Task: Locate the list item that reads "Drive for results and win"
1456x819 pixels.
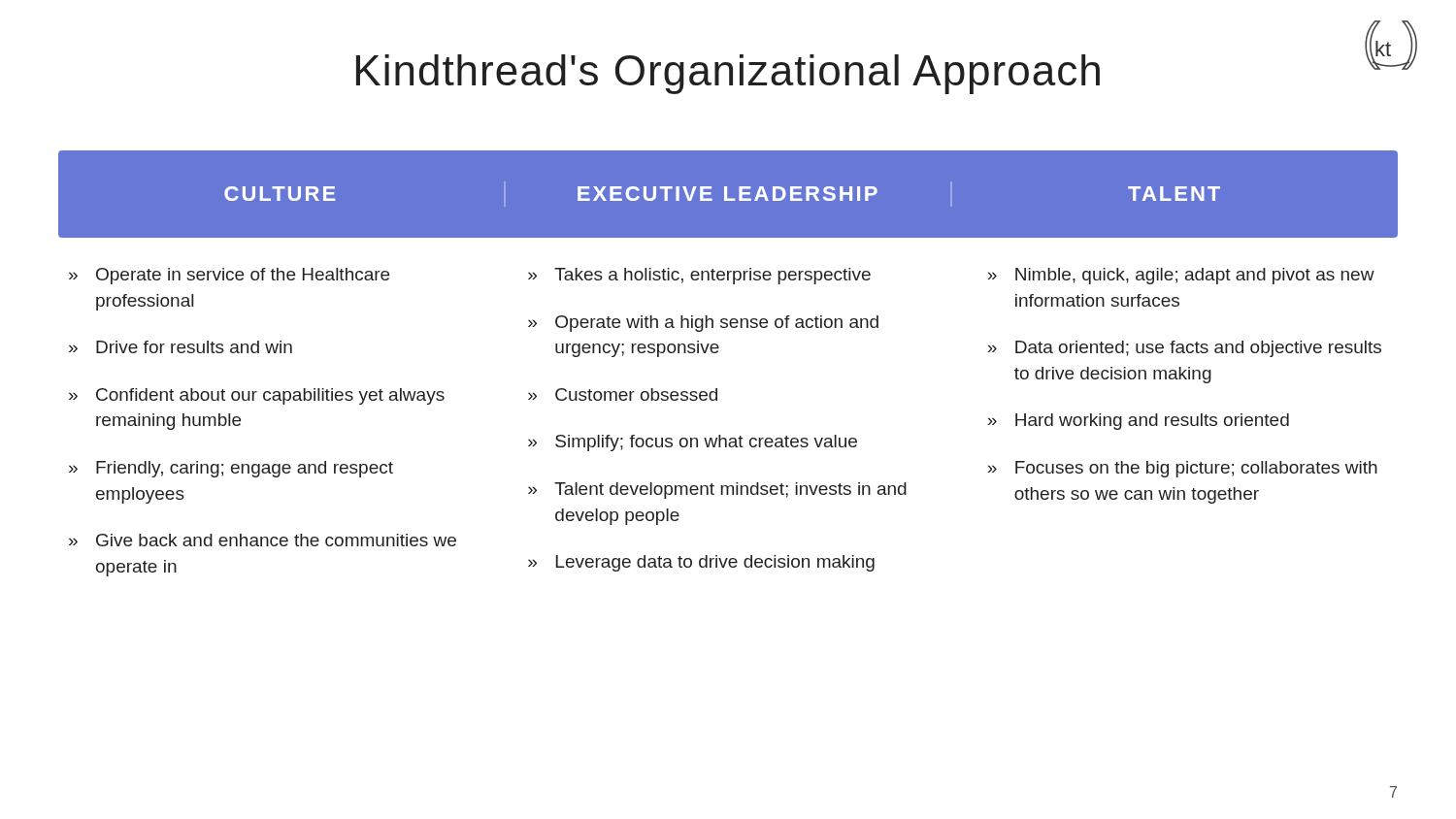Action: (194, 347)
